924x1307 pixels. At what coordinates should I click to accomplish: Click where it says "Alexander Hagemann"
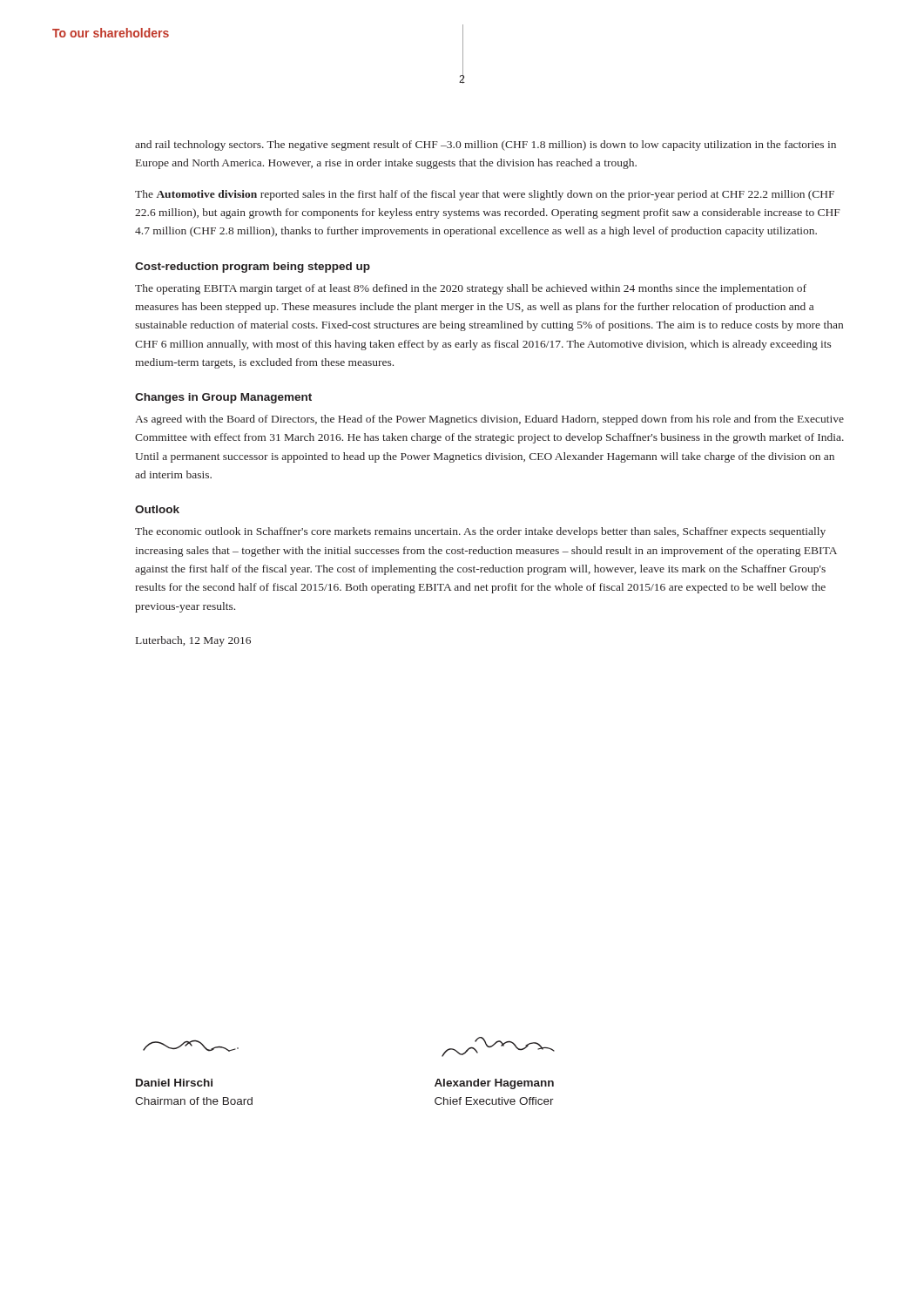(494, 1083)
